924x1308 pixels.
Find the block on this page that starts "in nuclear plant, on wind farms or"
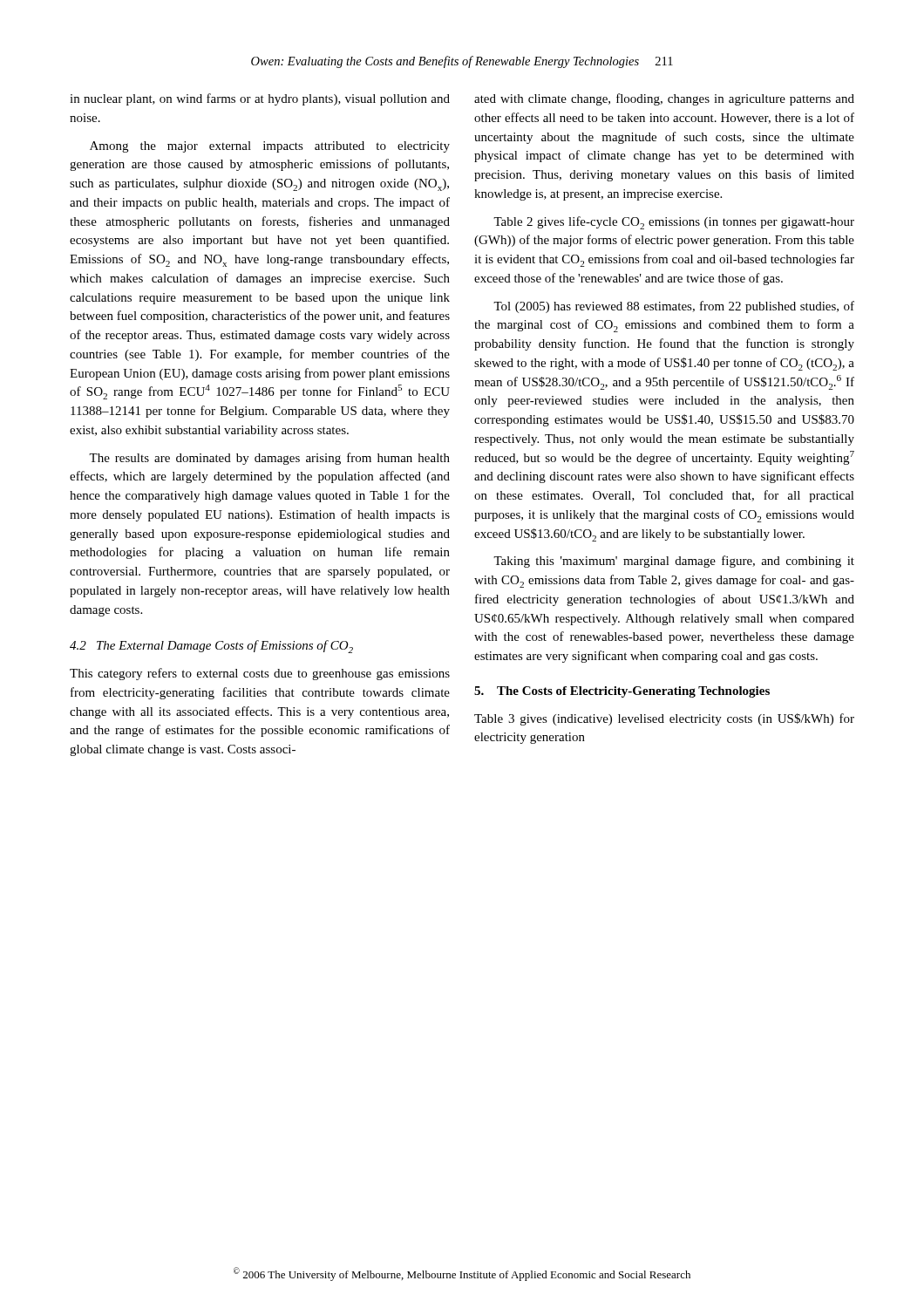(x=260, y=355)
